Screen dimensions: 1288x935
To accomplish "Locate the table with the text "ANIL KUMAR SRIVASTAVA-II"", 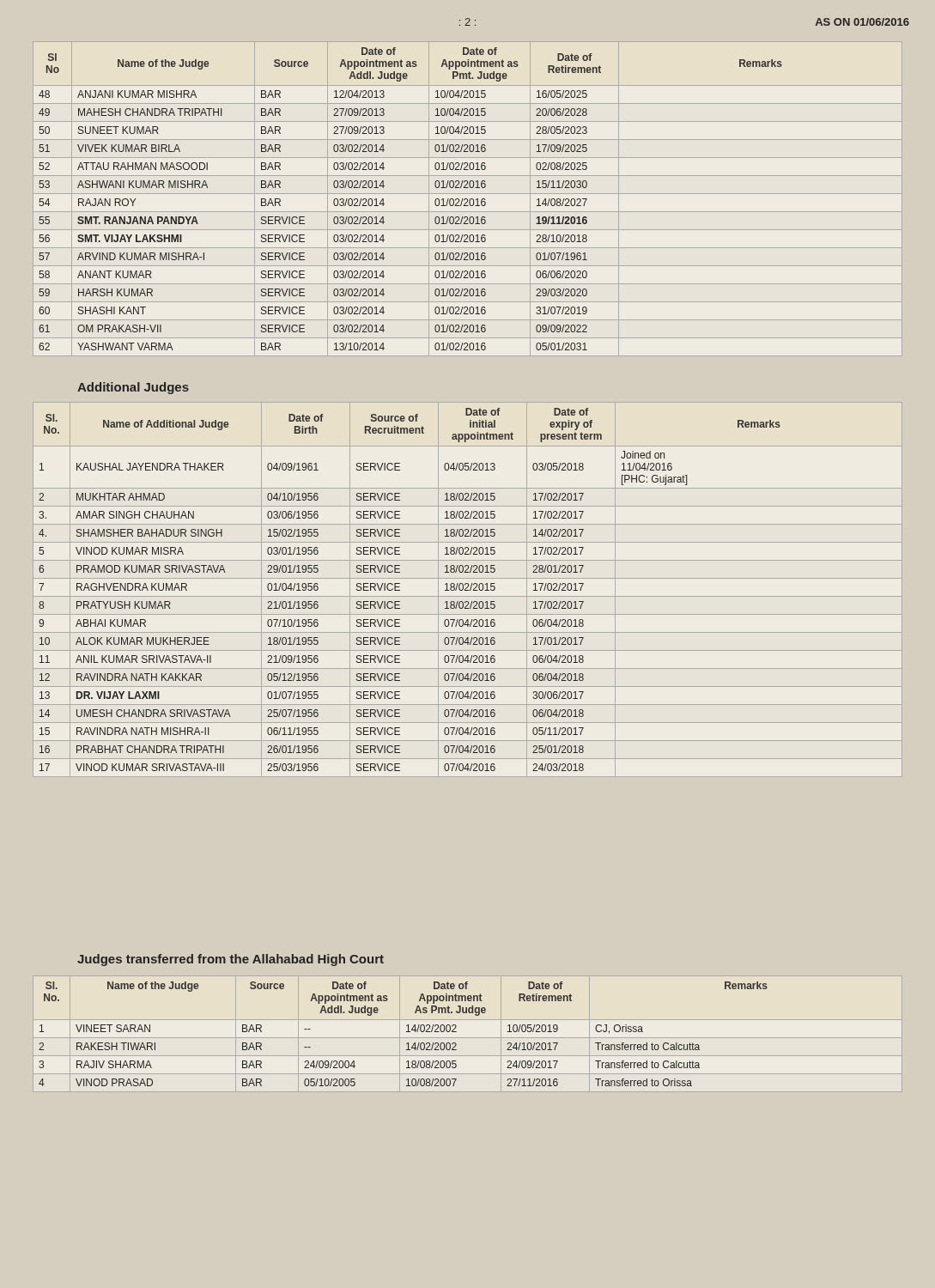I will (x=468, y=589).
